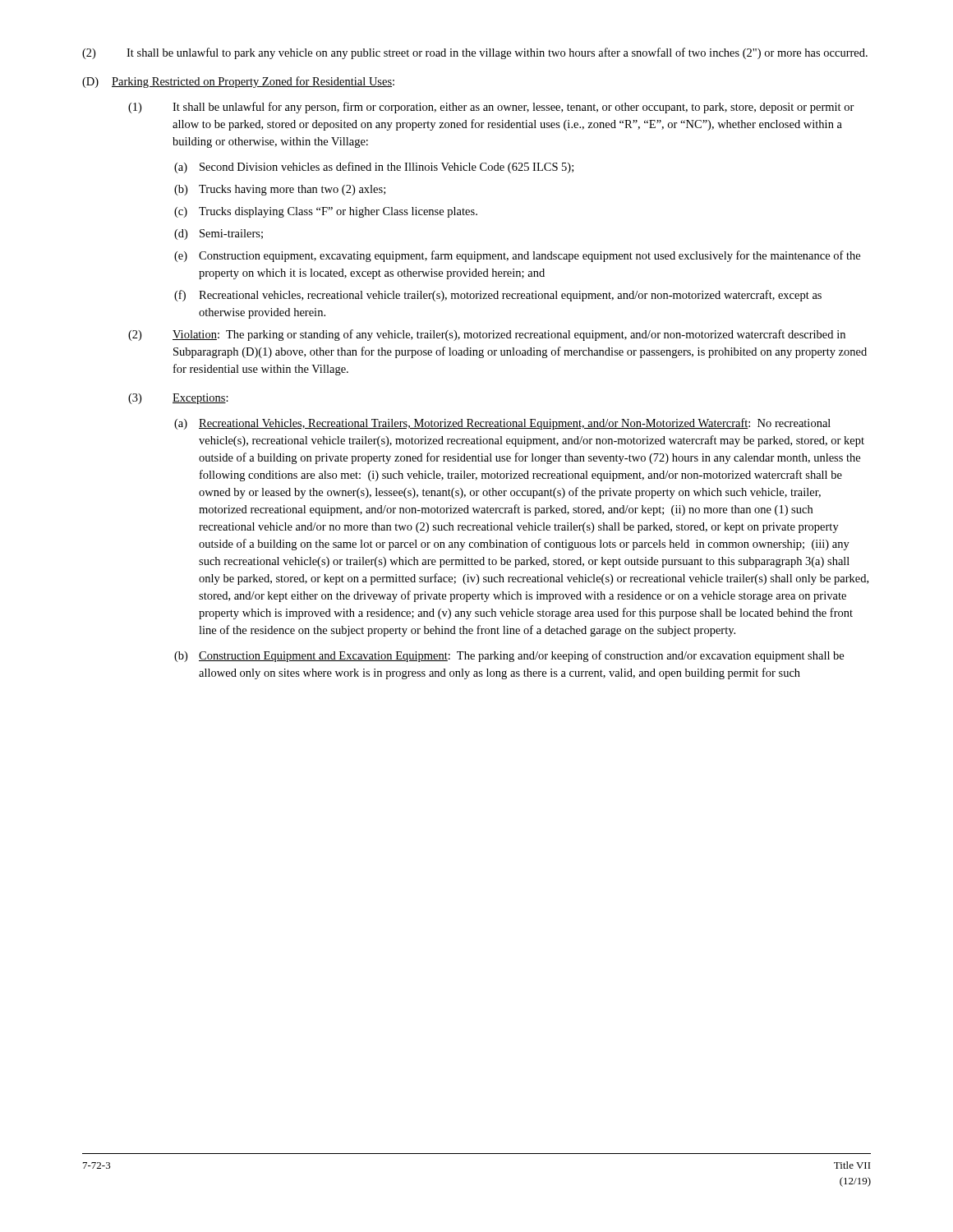Screen dimensions: 1232x953
Task: Click on the list item that says "(2) Violation: The parking or"
Action: coord(500,352)
